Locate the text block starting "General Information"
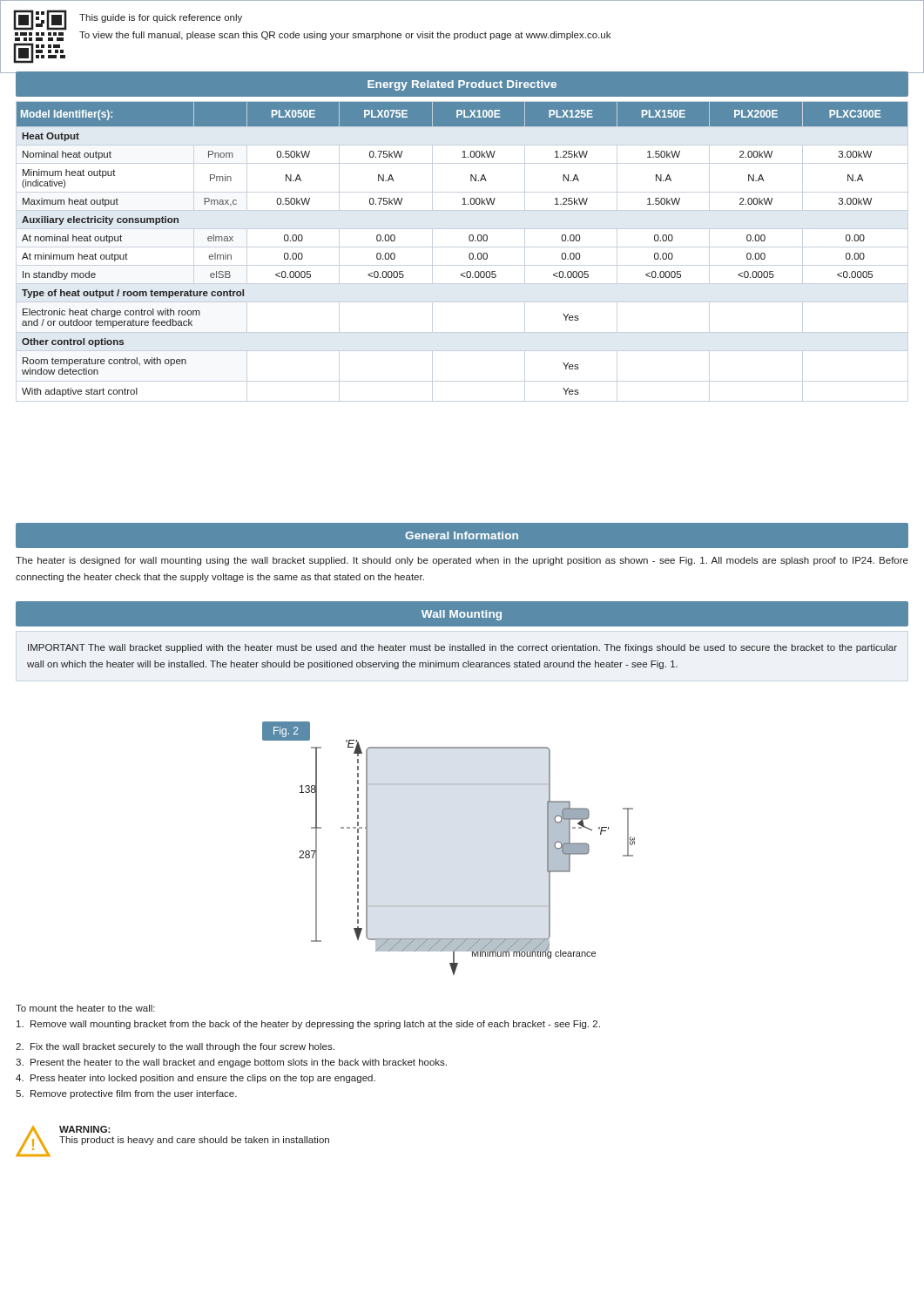Image resolution: width=924 pixels, height=1307 pixels. pyautogui.click(x=462, y=535)
